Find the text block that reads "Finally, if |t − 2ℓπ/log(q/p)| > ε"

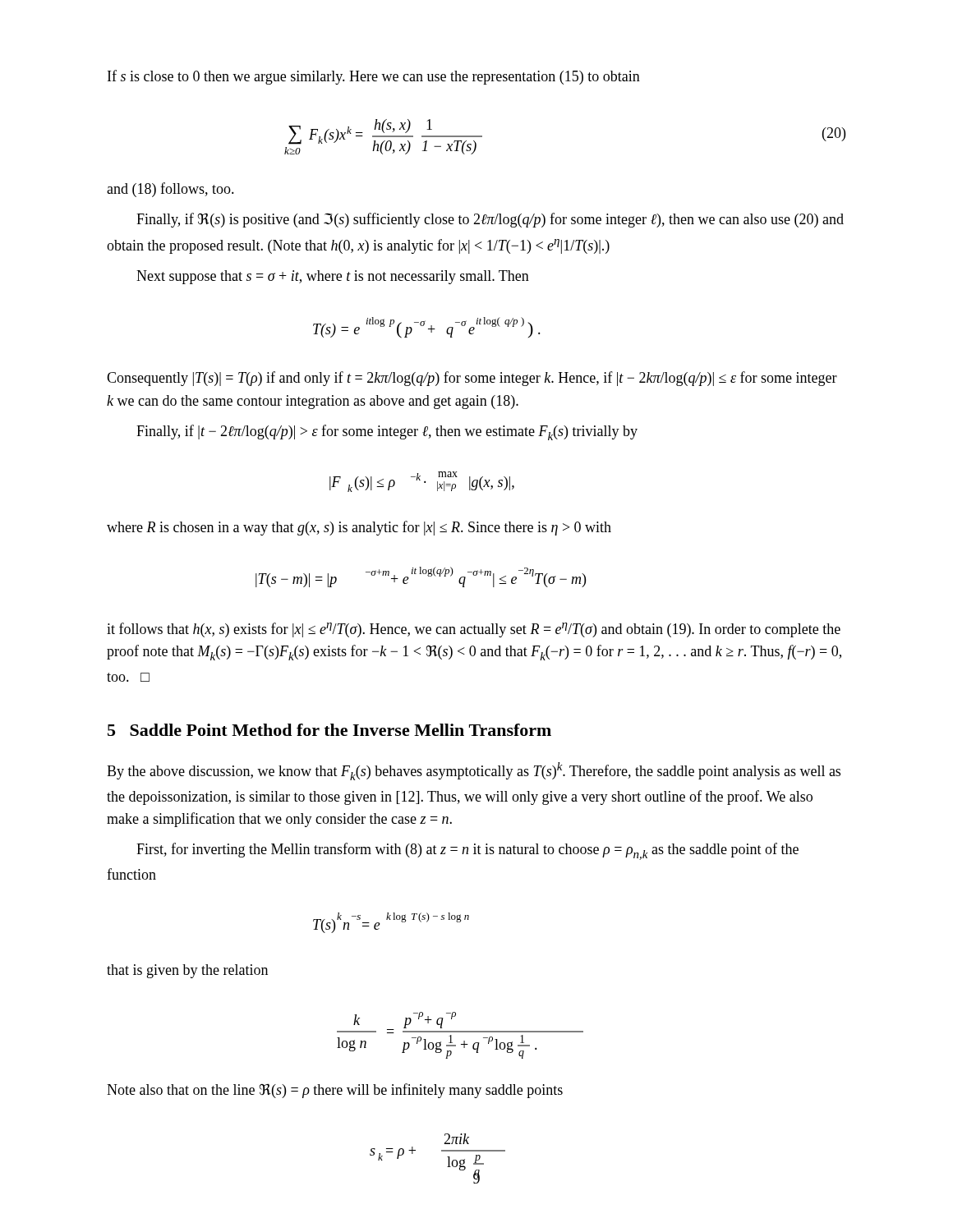point(387,432)
